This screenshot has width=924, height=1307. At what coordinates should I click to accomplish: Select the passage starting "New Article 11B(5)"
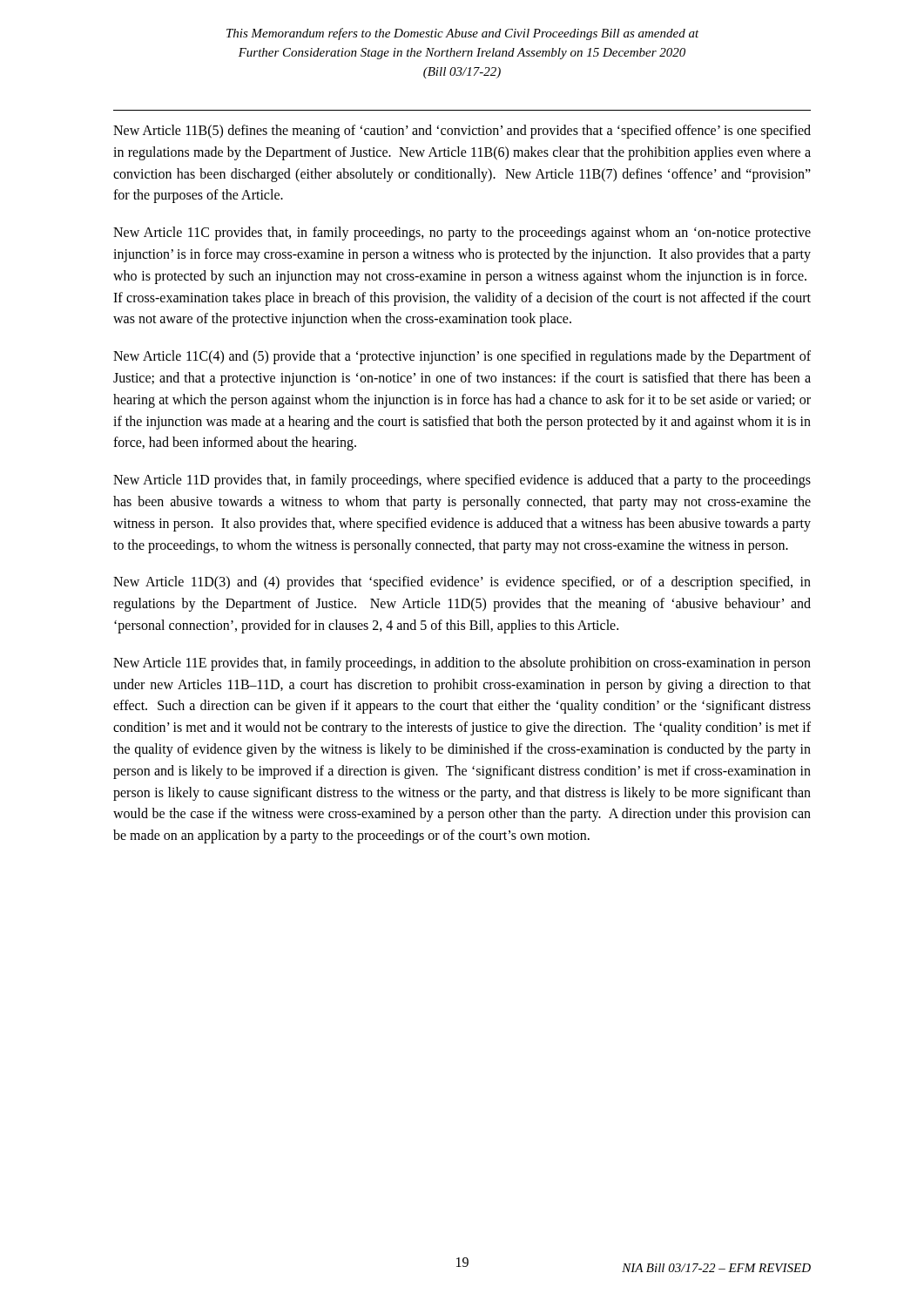pyautogui.click(x=462, y=163)
